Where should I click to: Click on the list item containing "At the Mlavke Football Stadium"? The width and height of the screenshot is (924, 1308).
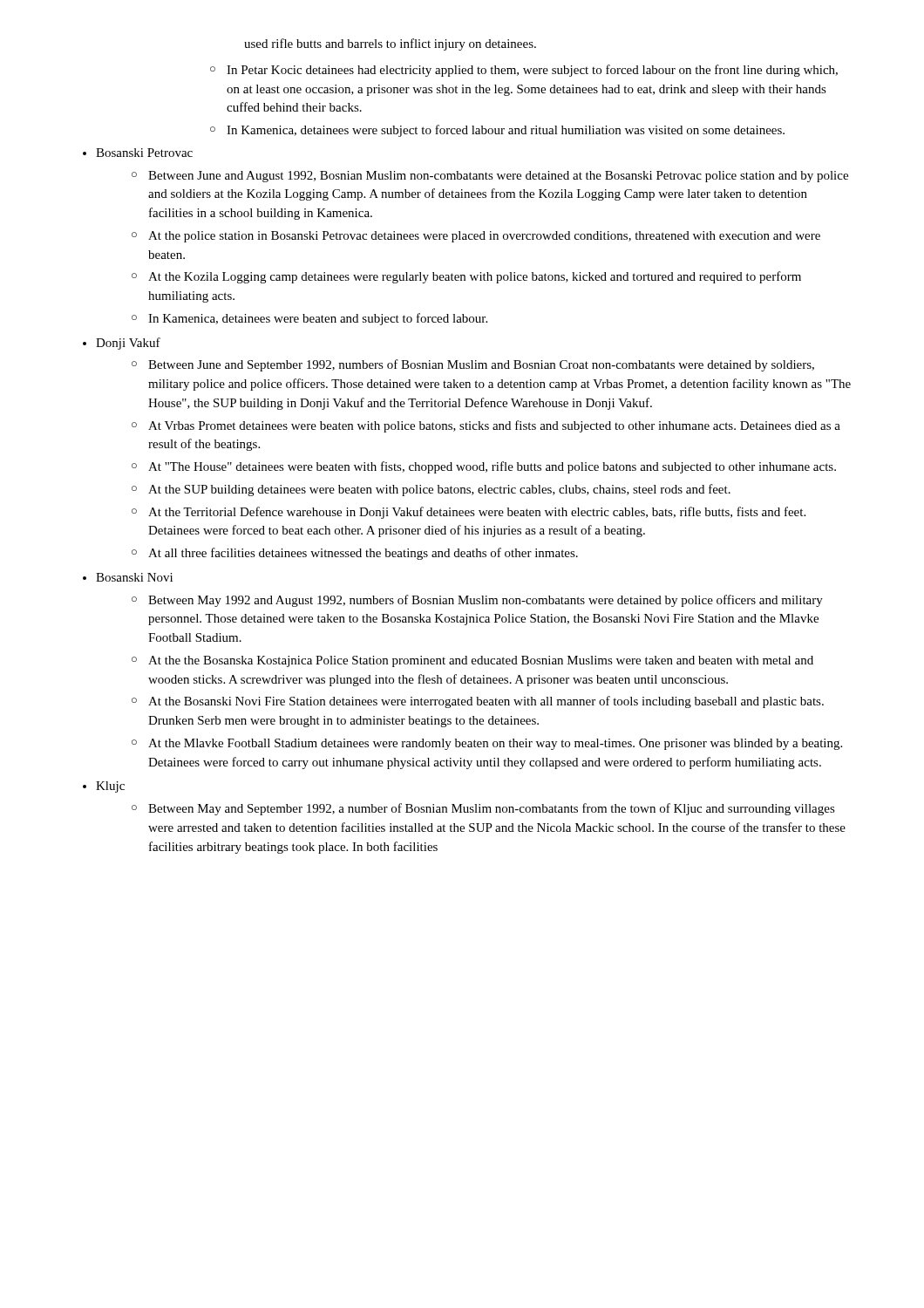(496, 752)
